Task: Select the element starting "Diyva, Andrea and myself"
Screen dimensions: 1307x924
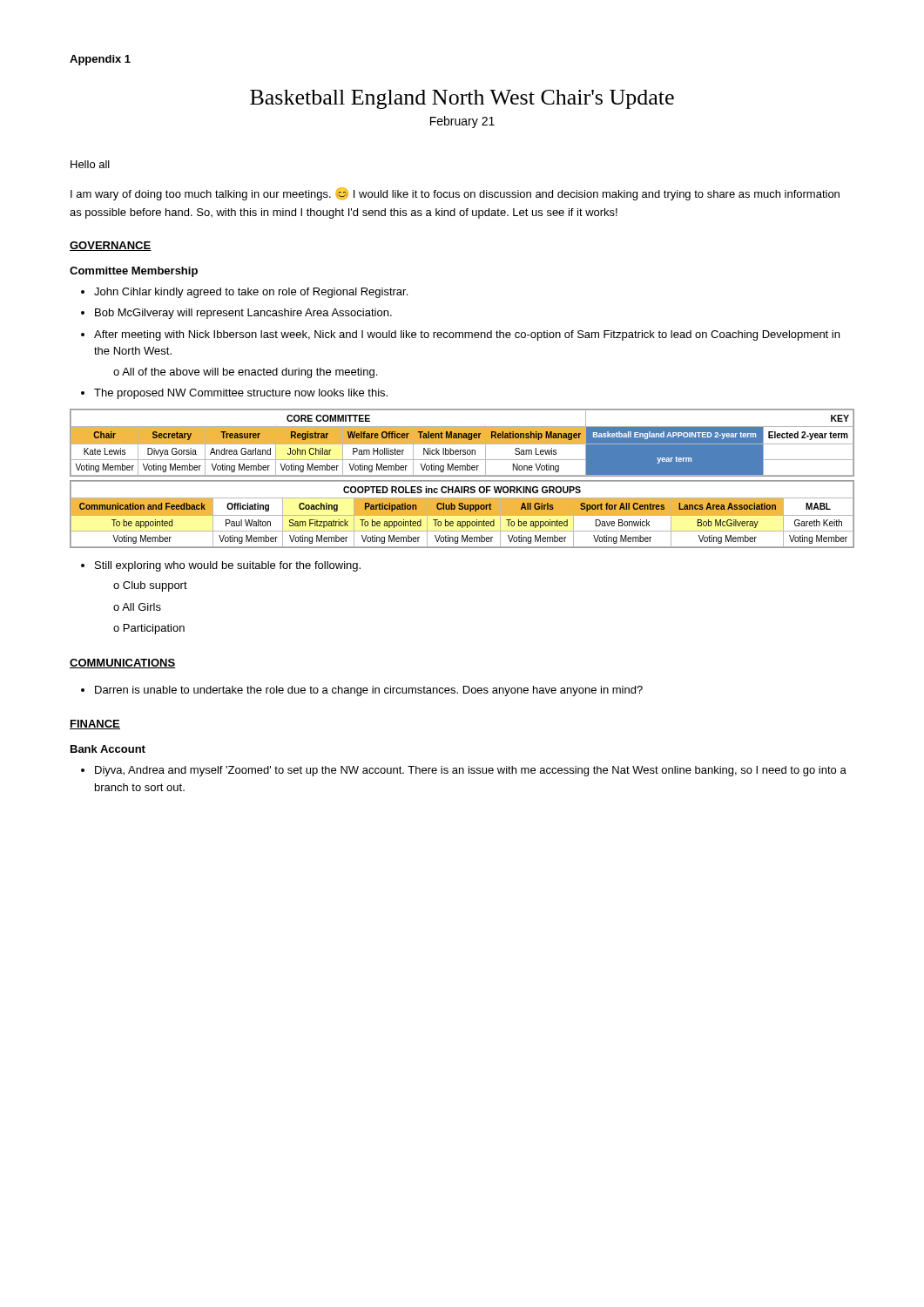Action: [470, 779]
